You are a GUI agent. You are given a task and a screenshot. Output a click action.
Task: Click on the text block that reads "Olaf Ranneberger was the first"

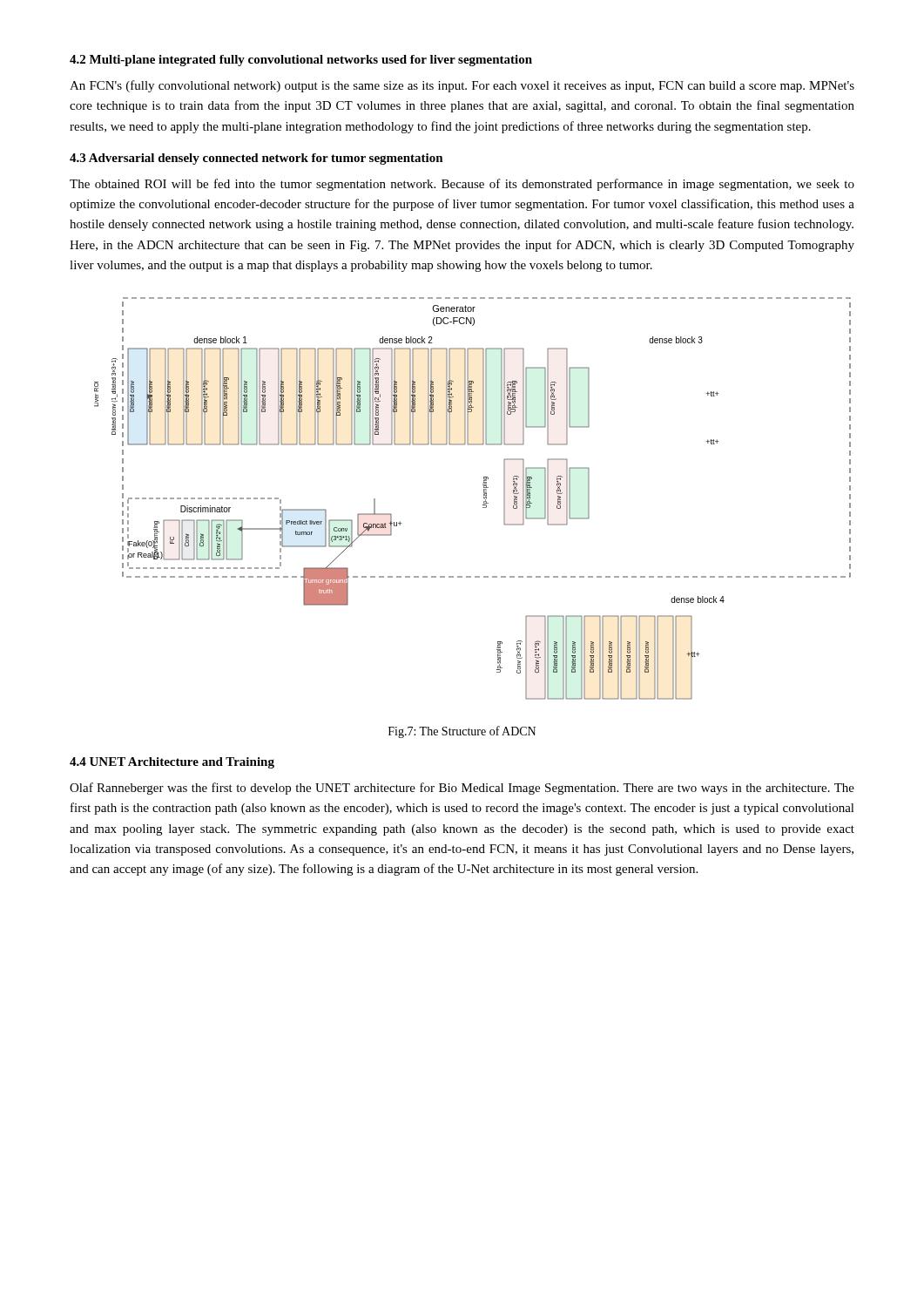coord(462,828)
